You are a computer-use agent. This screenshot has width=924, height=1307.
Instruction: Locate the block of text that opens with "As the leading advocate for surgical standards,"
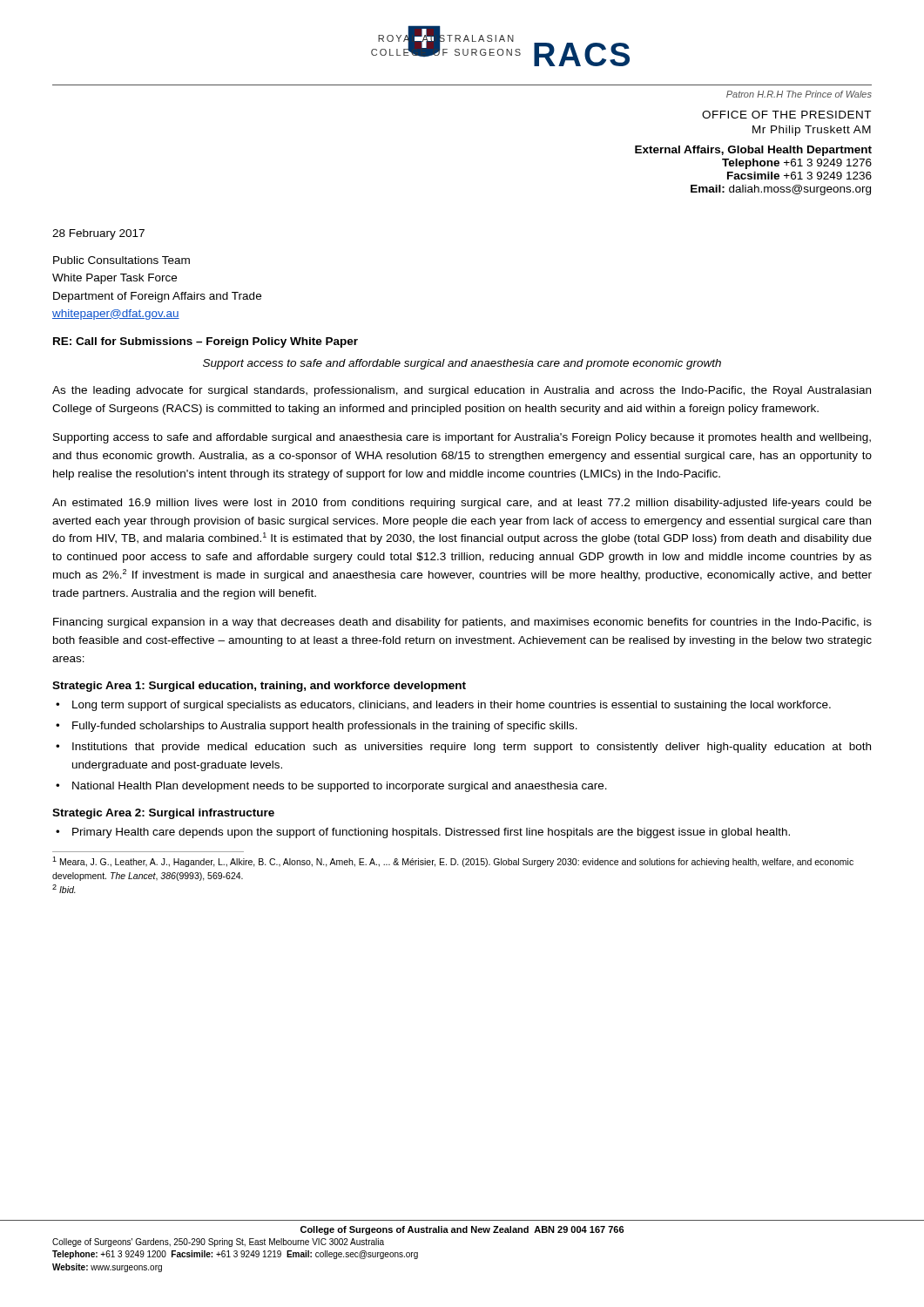point(462,399)
